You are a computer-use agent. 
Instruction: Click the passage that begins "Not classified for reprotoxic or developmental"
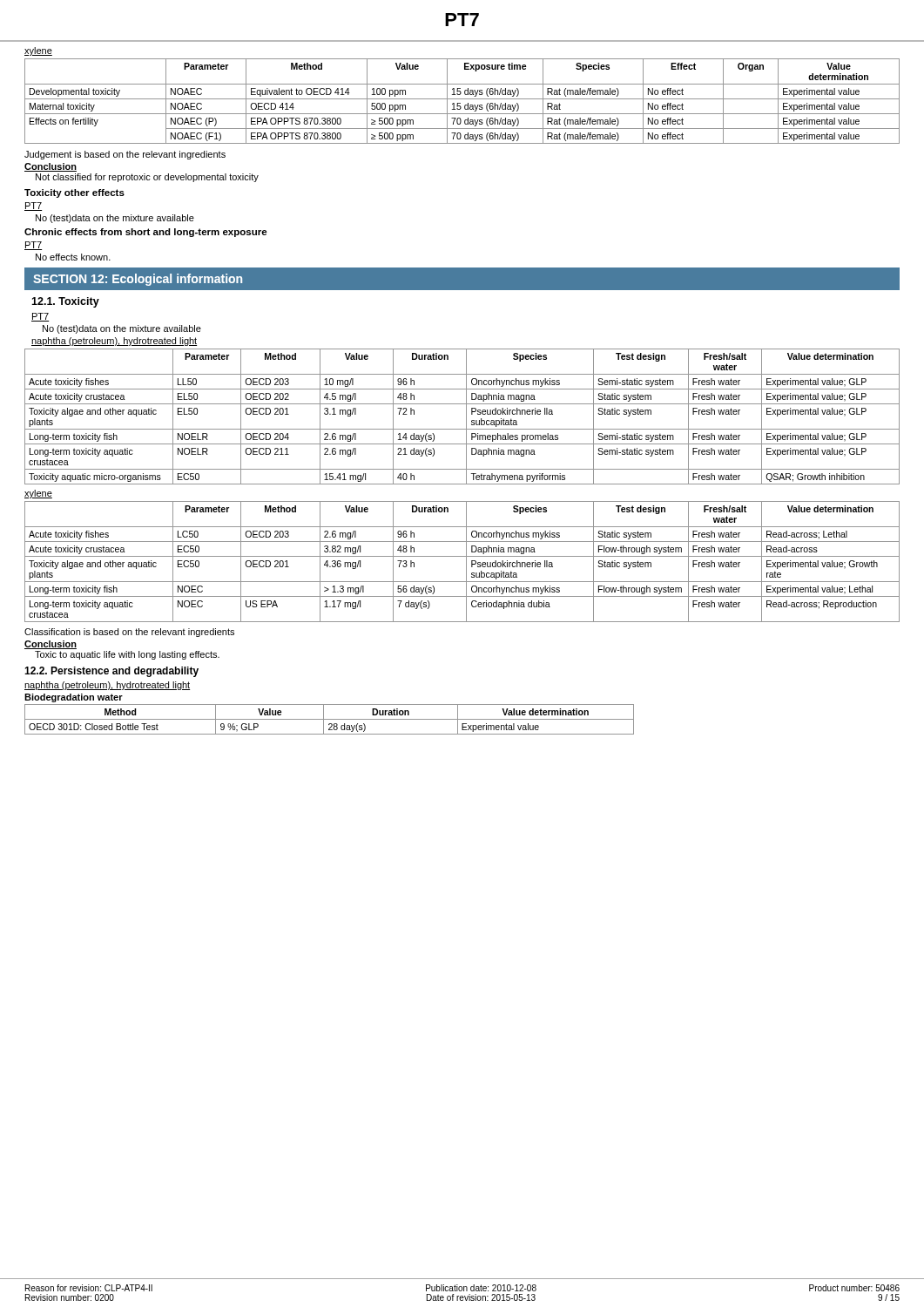pos(147,177)
